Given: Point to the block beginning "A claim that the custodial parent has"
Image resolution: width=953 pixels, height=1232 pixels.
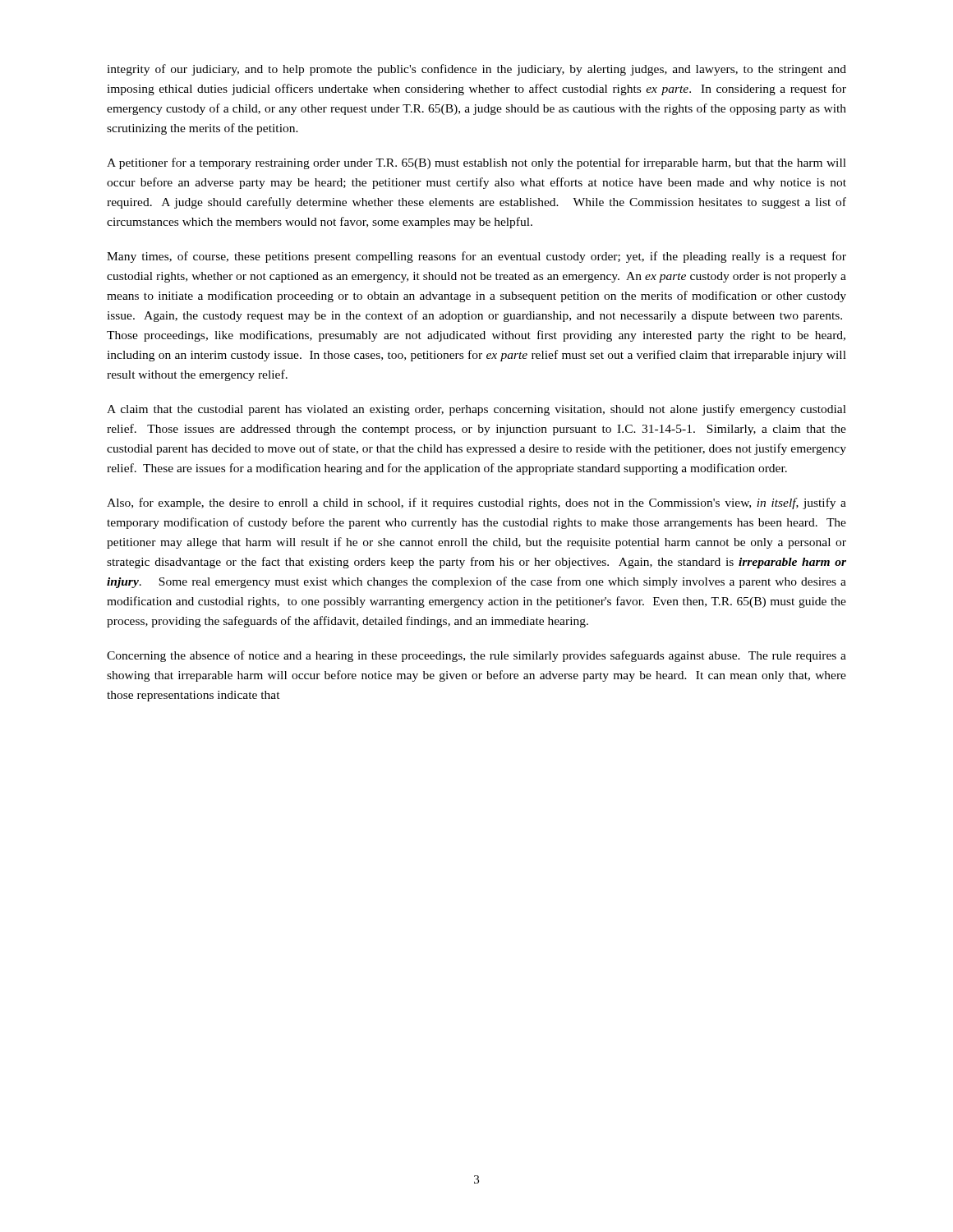Looking at the screenshot, I should (x=476, y=438).
